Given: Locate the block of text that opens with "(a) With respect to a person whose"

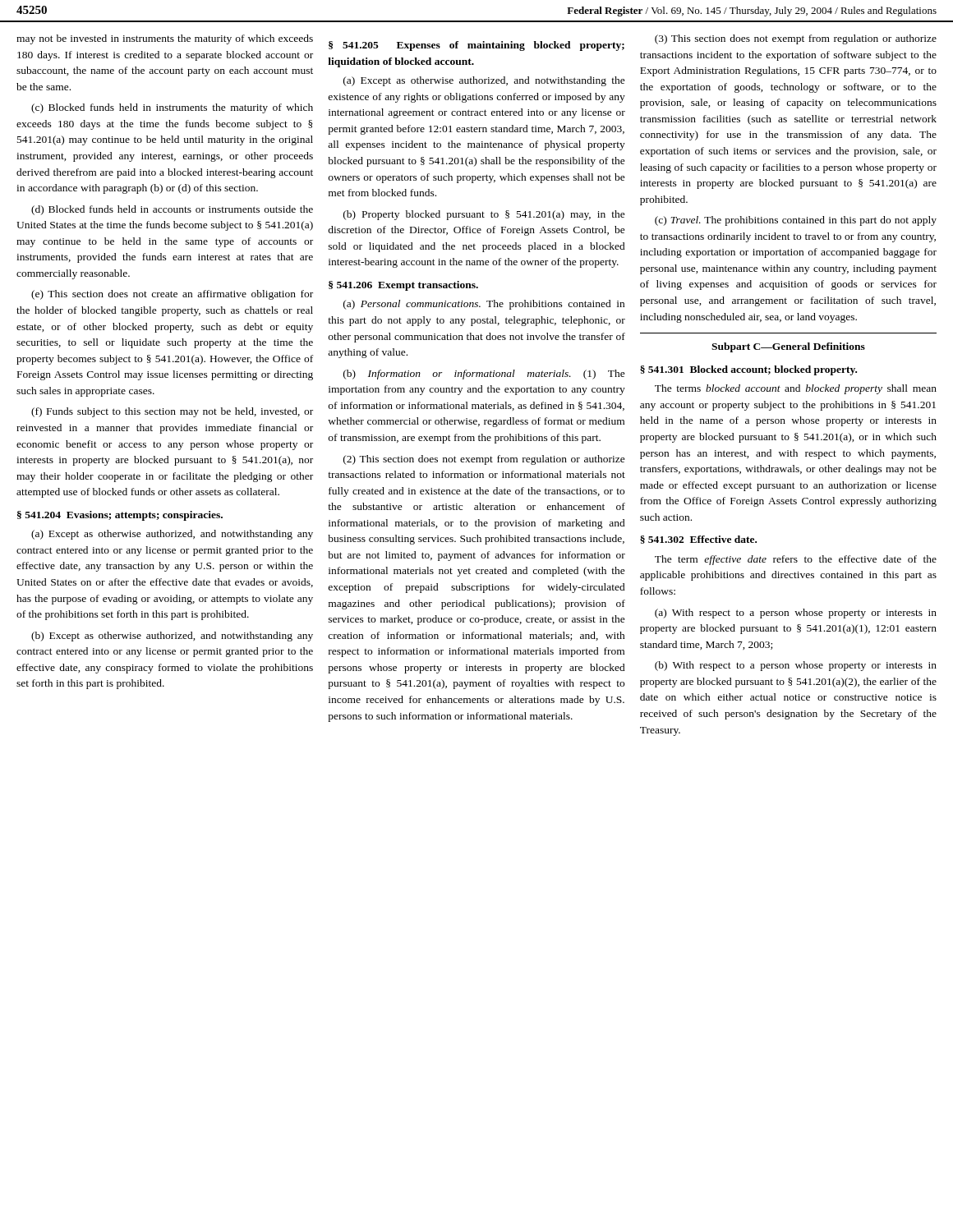Looking at the screenshot, I should [x=788, y=628].
